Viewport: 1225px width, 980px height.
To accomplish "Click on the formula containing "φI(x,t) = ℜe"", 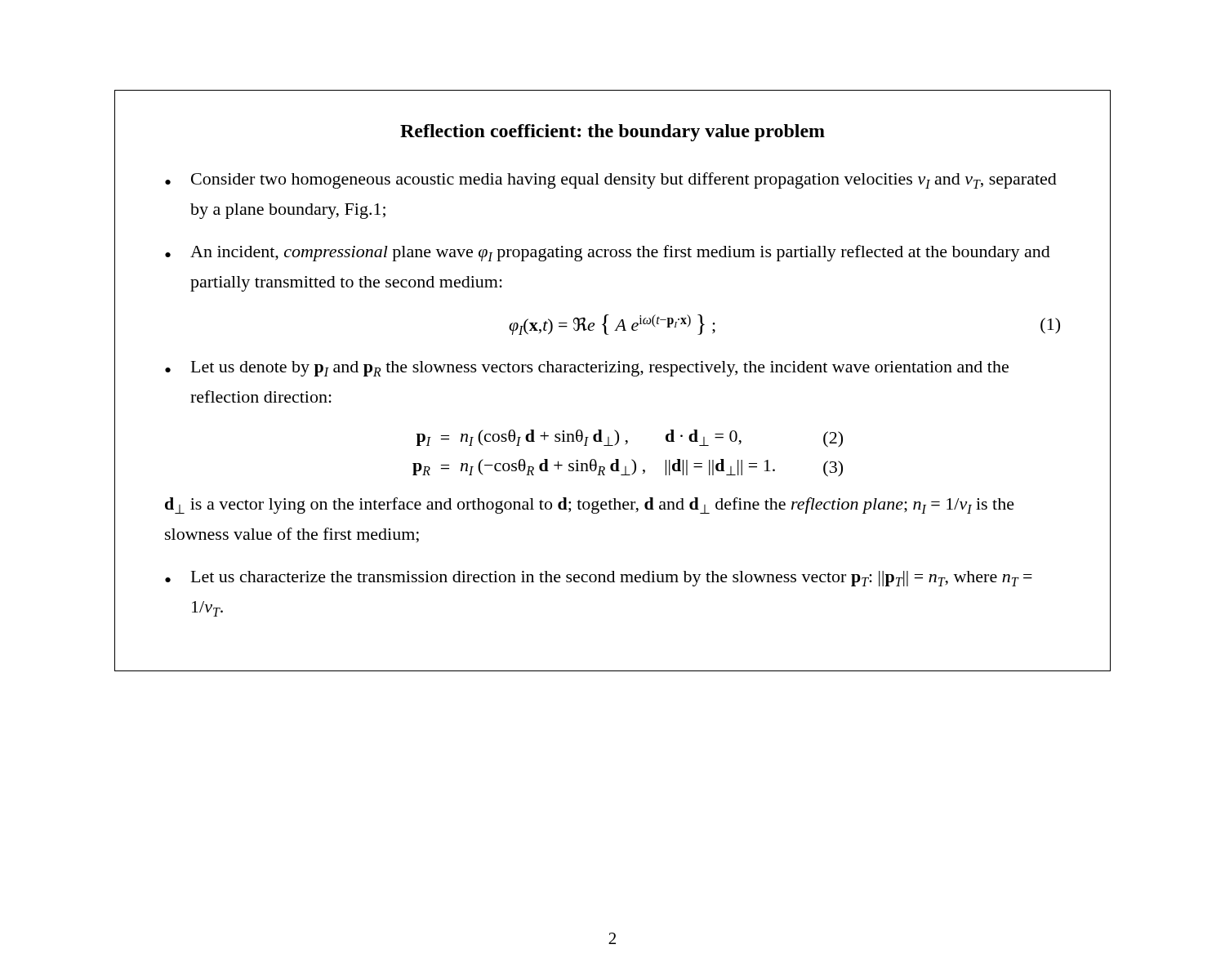I will click(606, 324).
